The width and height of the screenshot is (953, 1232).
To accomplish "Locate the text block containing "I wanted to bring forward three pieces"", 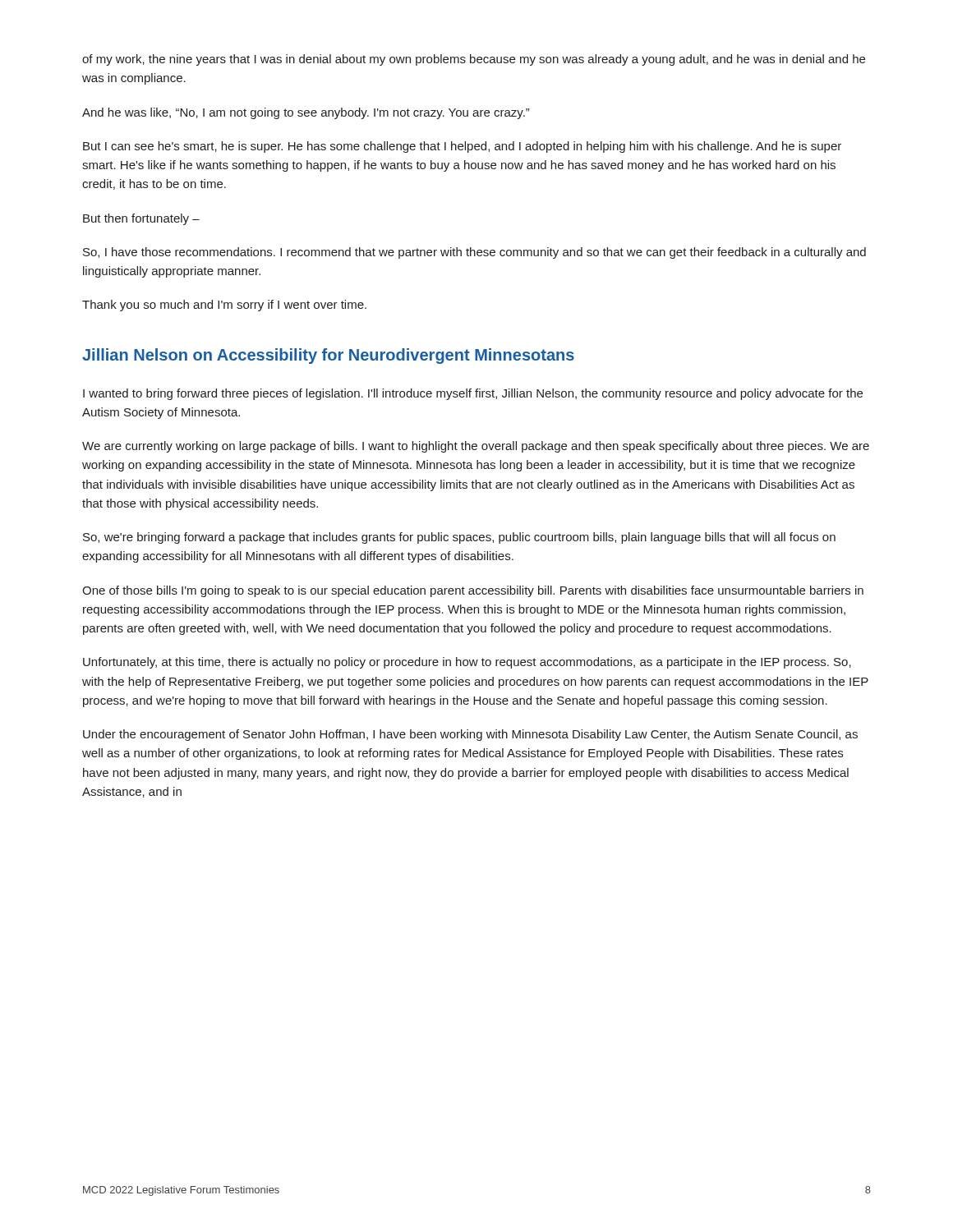I will pos(473,402).
